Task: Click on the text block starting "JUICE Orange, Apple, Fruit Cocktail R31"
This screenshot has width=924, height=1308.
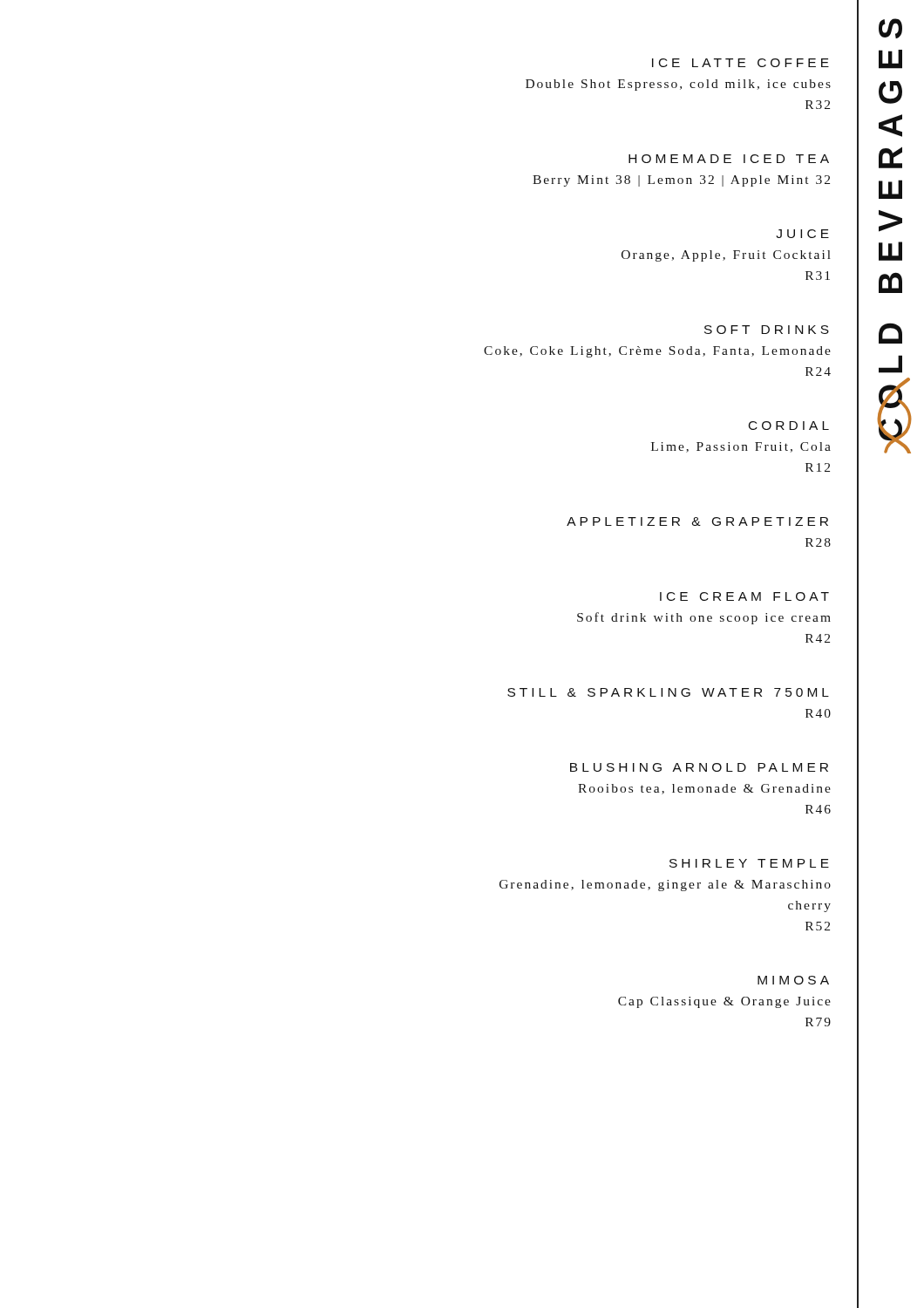Action: 802,234
